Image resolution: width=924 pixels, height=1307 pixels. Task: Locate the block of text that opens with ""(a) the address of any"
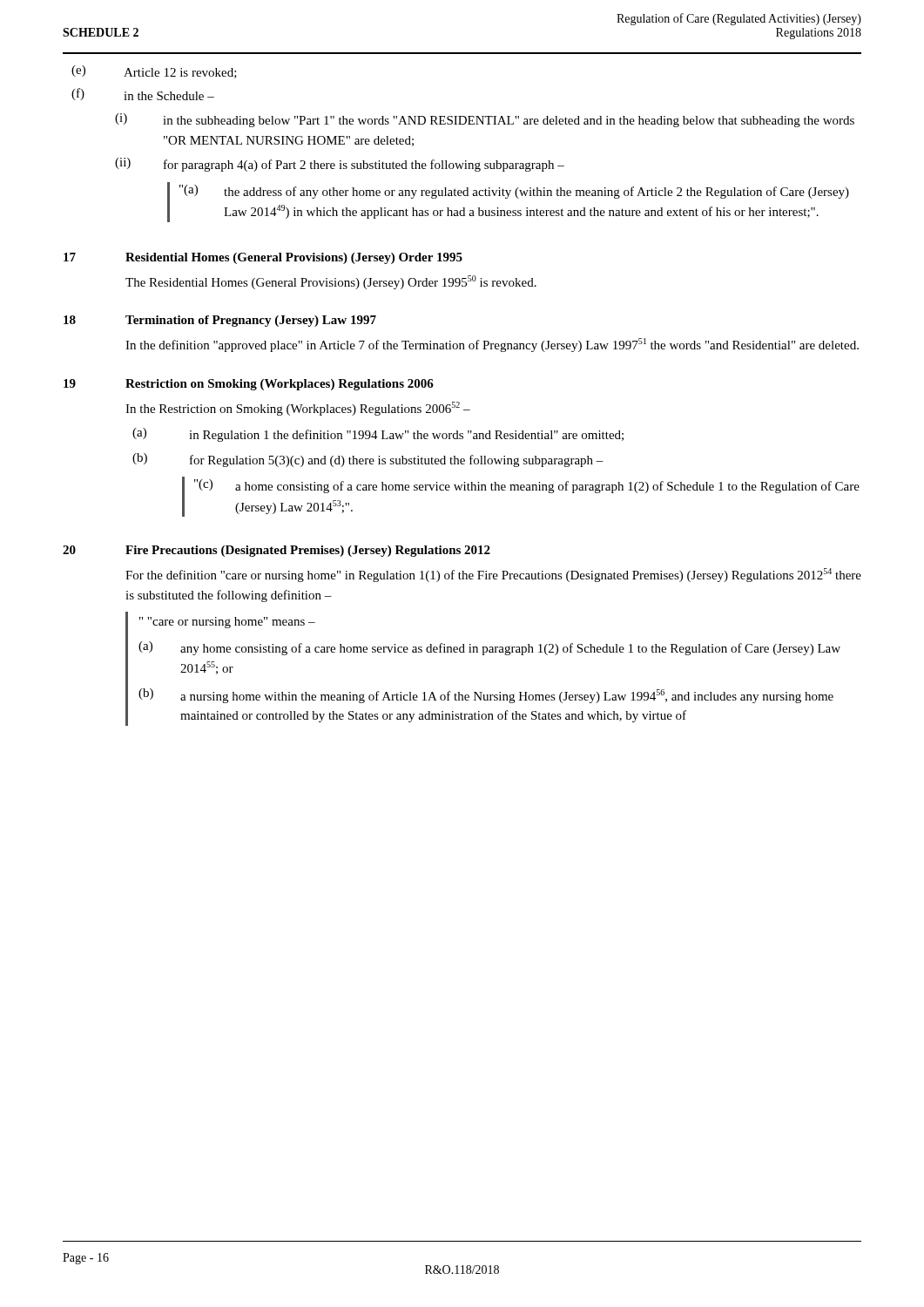coord(514,202)
